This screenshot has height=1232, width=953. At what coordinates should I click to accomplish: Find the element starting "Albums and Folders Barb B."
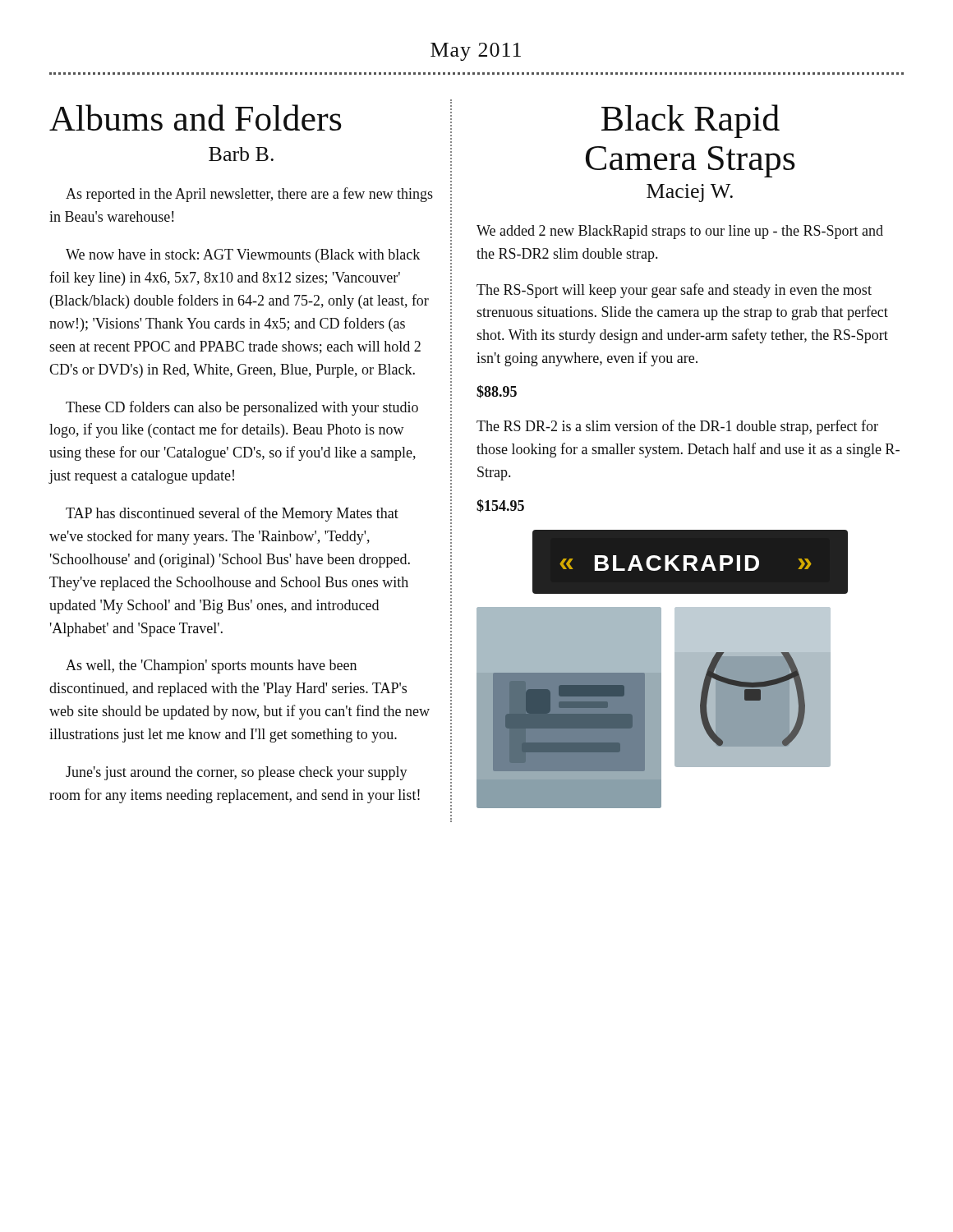pos(242,133)
